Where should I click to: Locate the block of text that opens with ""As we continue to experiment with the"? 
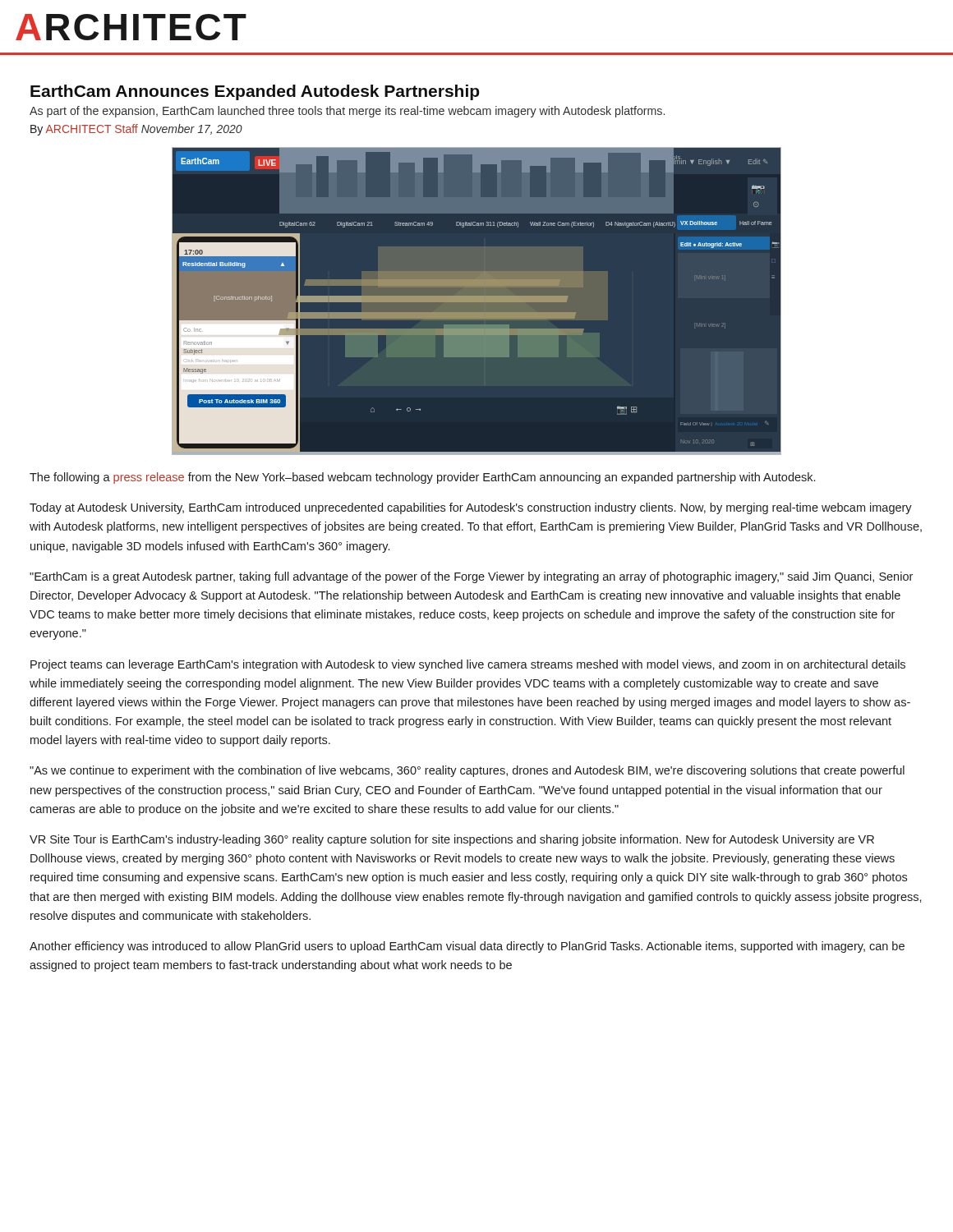coord(467,790)
